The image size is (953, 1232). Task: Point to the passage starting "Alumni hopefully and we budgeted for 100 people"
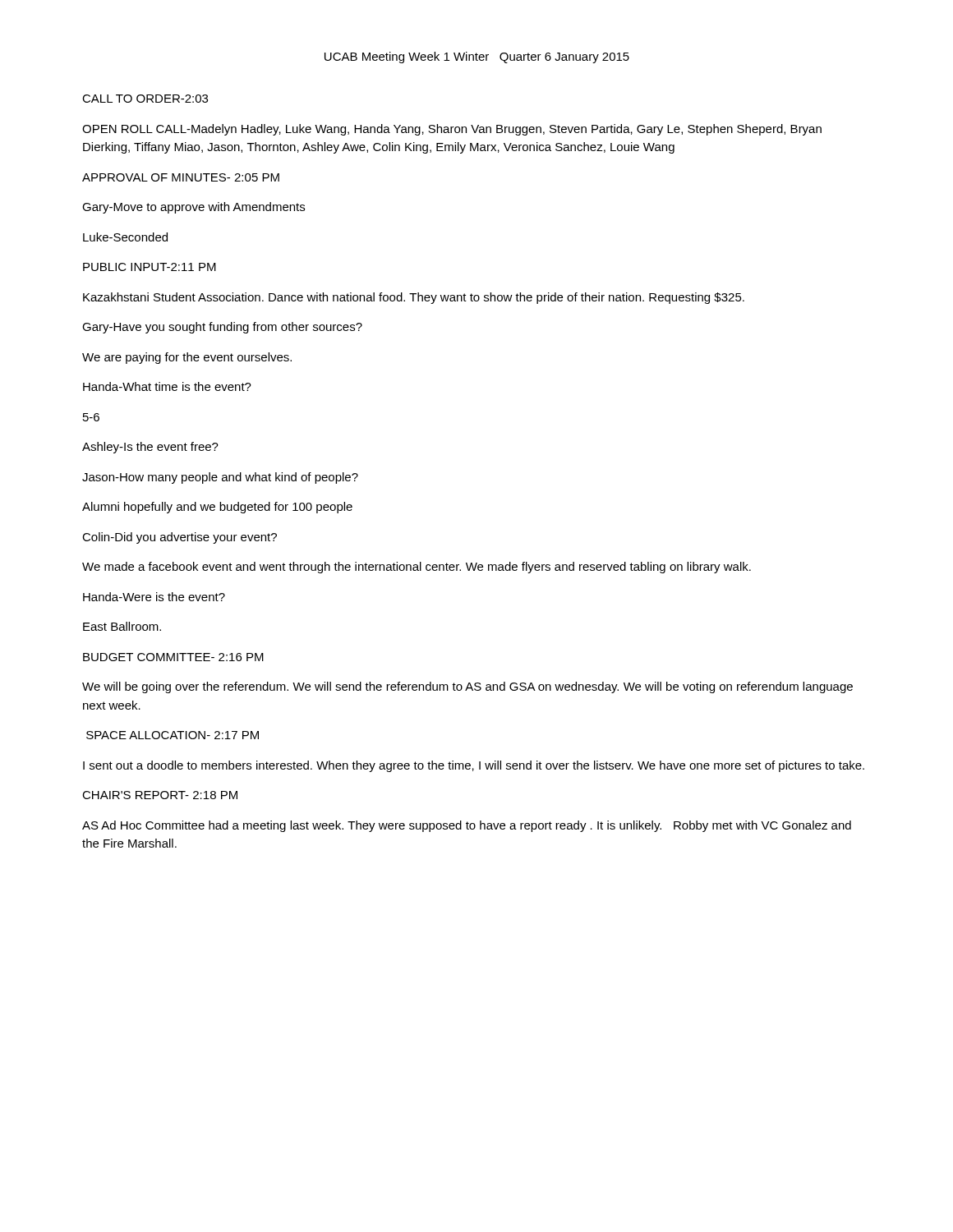pos(217,506)
